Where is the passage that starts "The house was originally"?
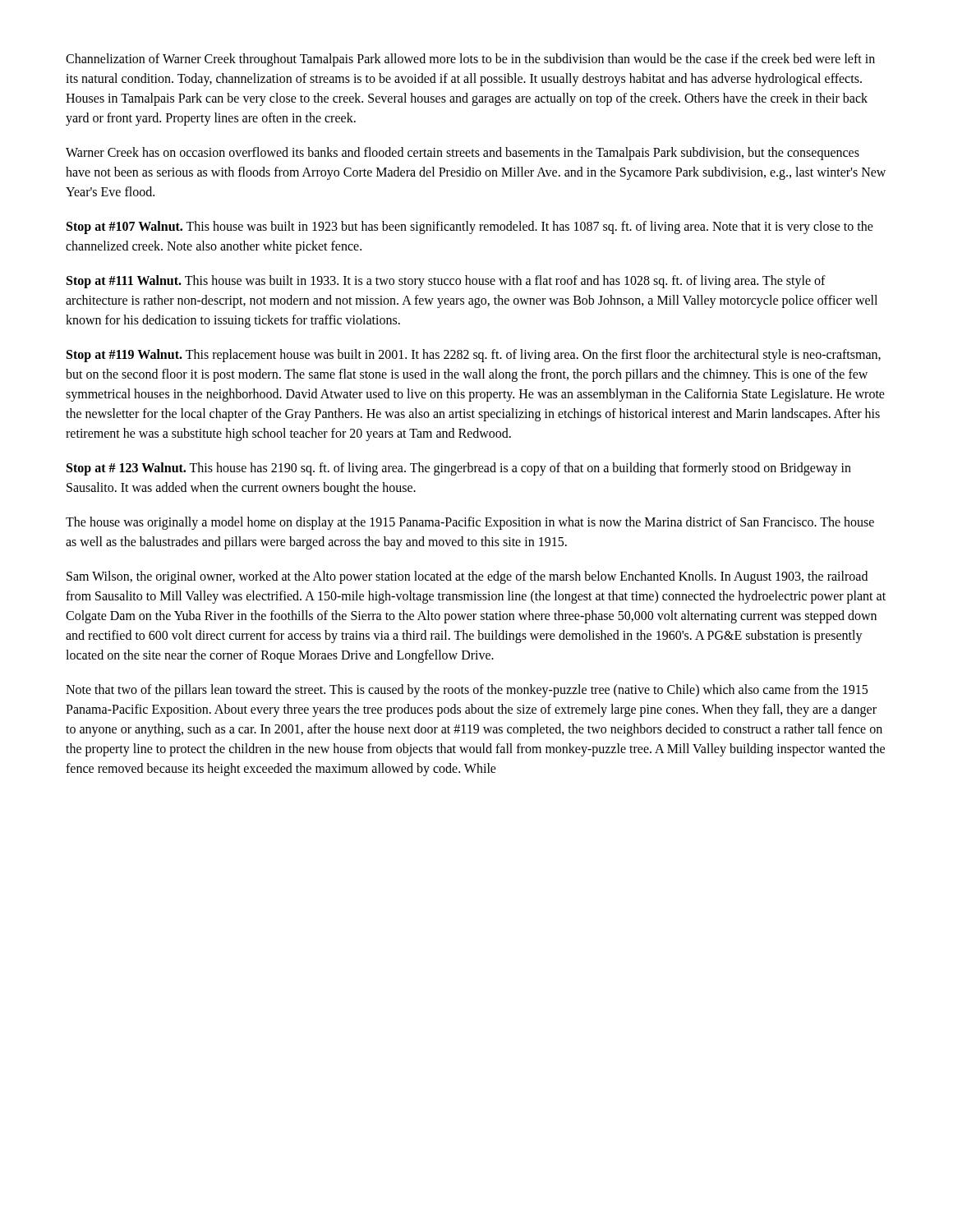Viewport: 953px width, 1232px height. pyautogui.click(x=470, y=532)
